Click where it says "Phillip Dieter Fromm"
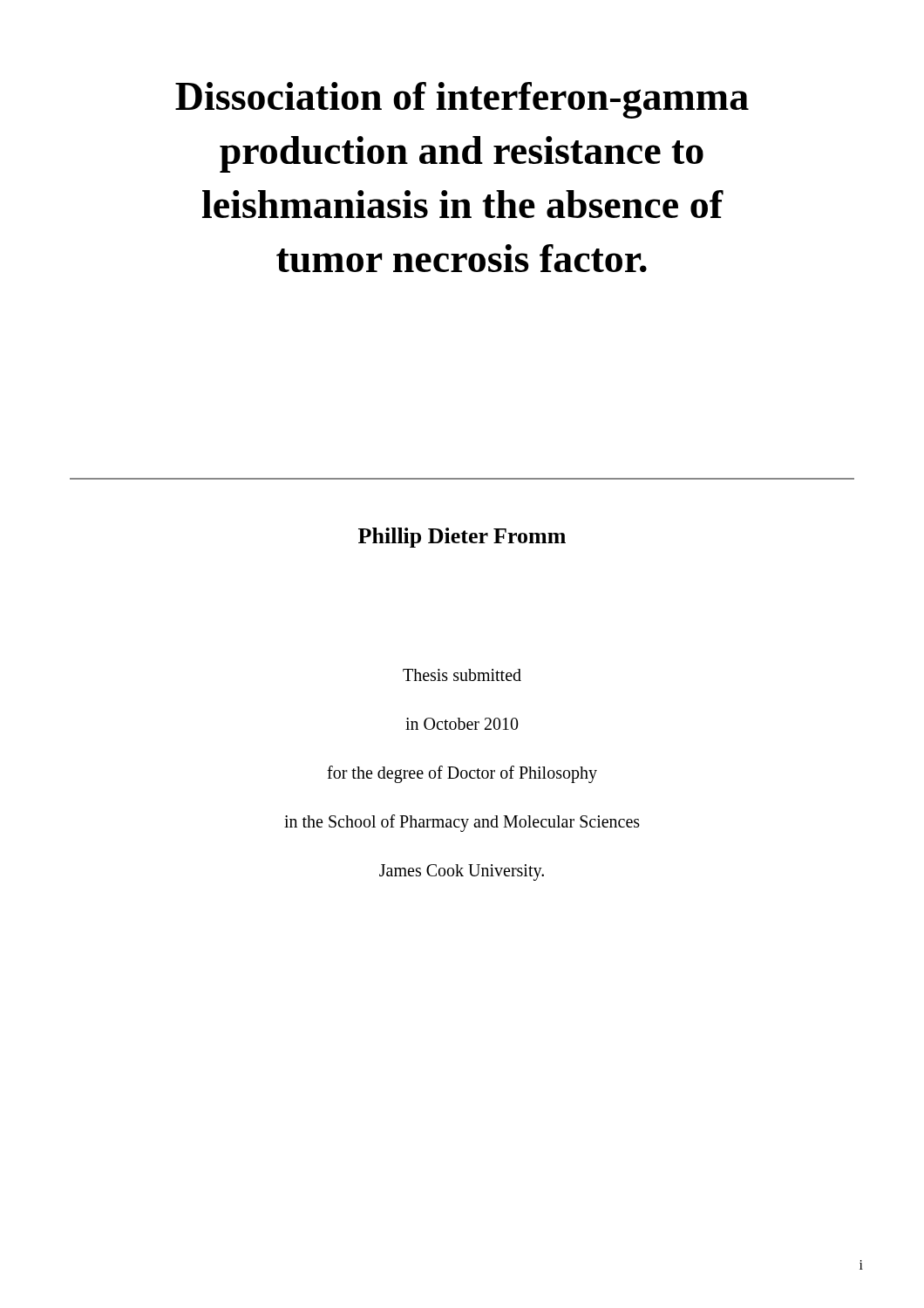 462,536
